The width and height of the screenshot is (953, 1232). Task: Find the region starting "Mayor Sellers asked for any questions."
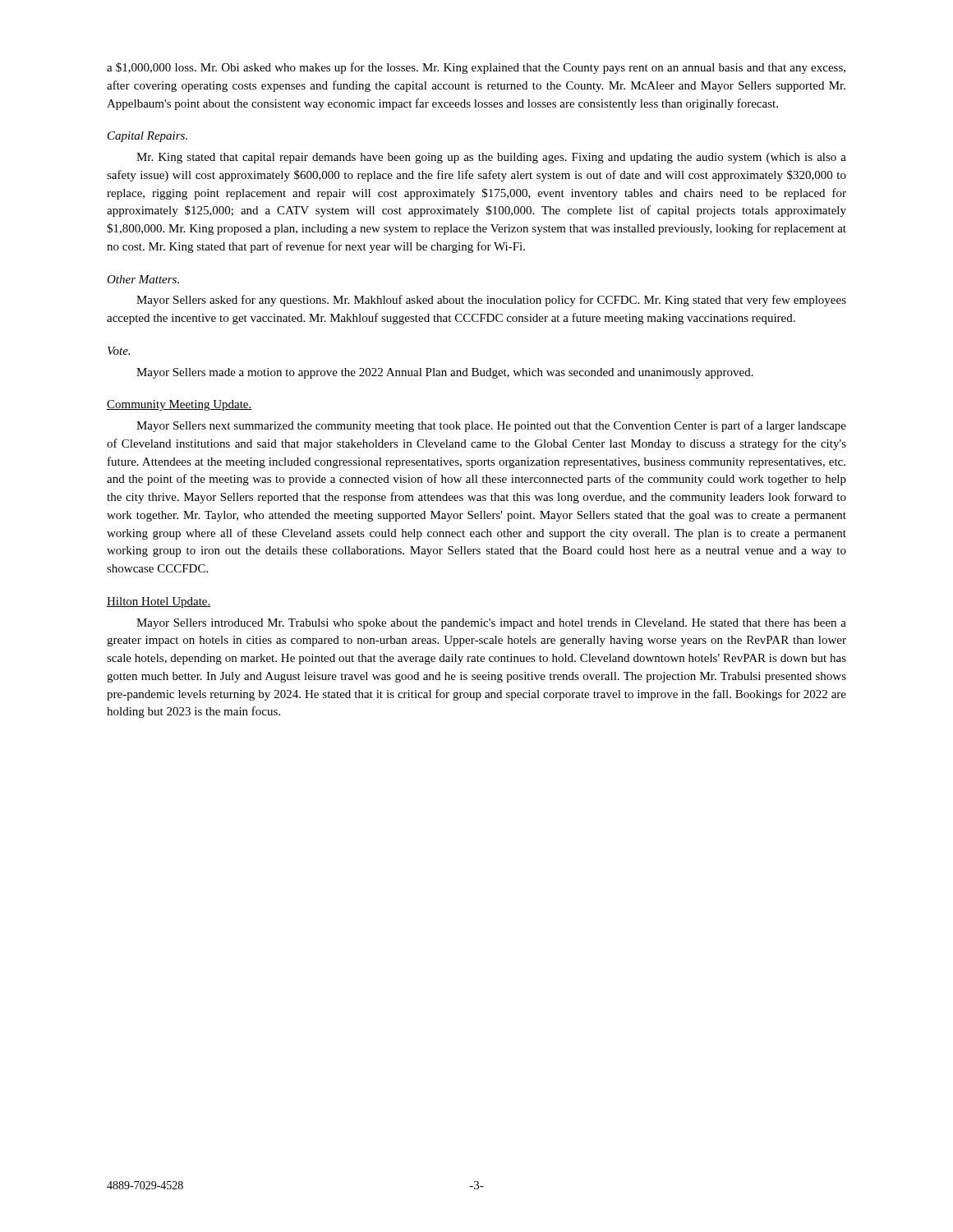click(x=476, y=309)
